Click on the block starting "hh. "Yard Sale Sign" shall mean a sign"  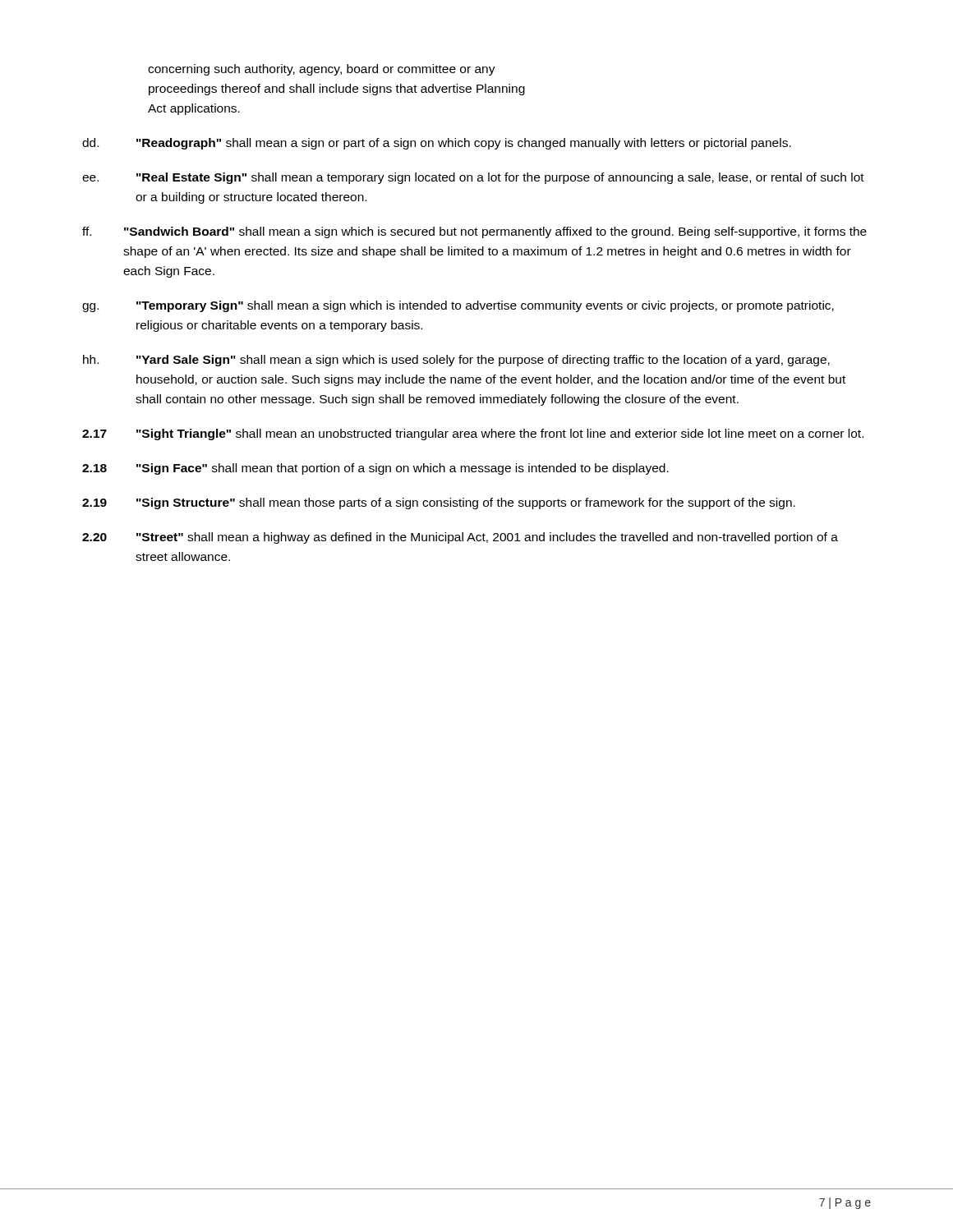[476, 380]
